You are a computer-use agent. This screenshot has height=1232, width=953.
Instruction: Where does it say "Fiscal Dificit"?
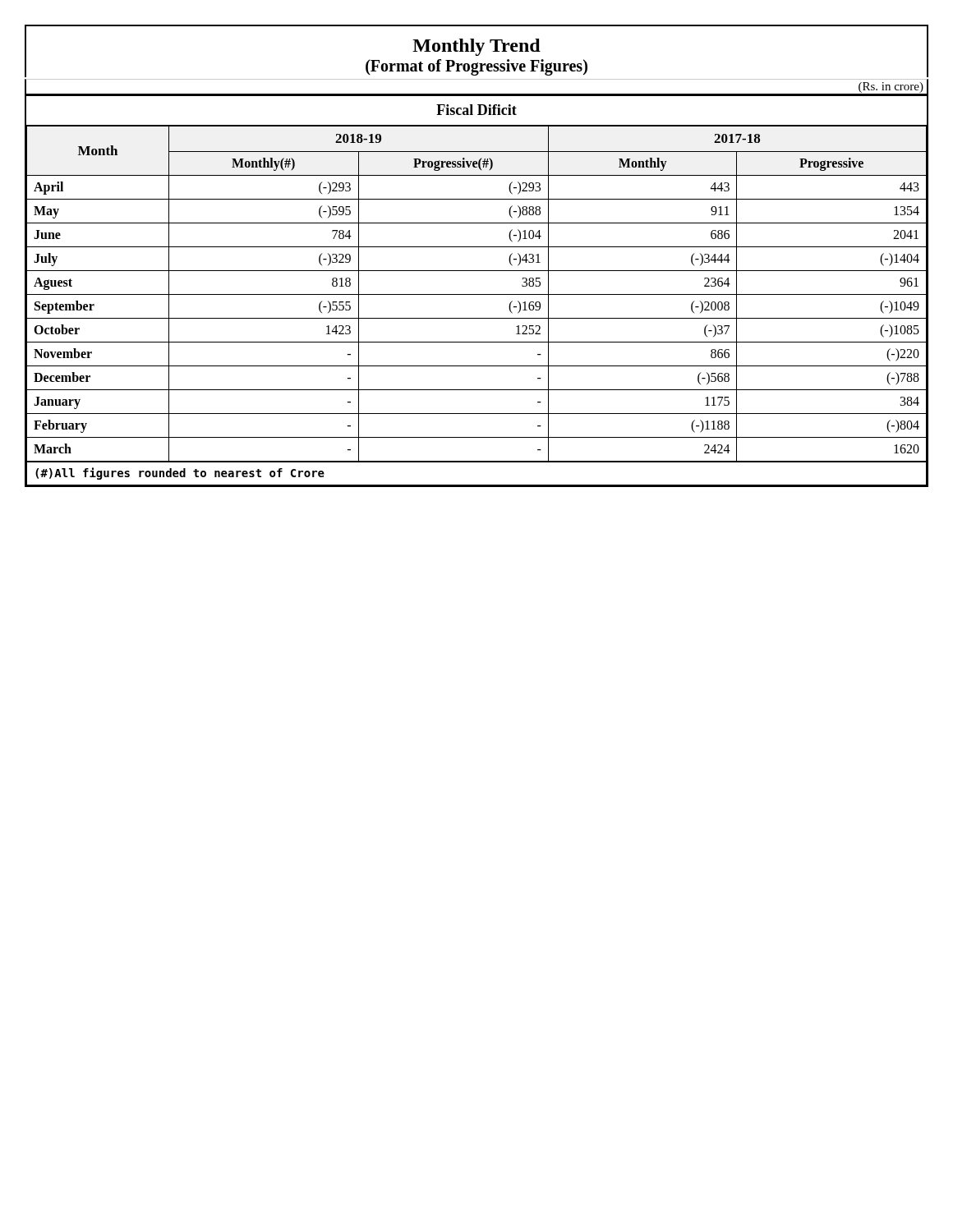click(x=476, y=110)
